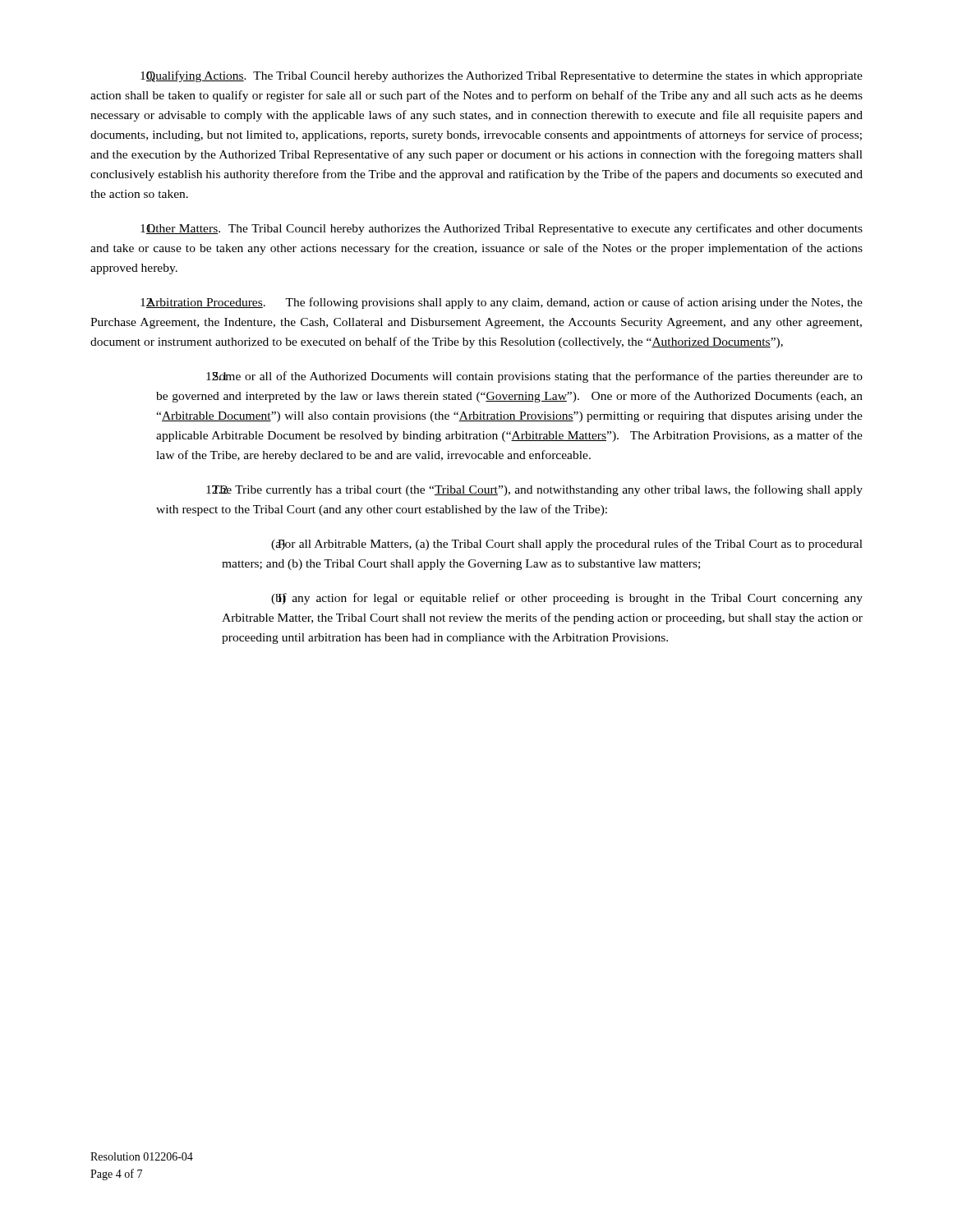
Task: Click the passage that begins "12.1Some or all of the Authorized"
Action: (x=509, y=416)
